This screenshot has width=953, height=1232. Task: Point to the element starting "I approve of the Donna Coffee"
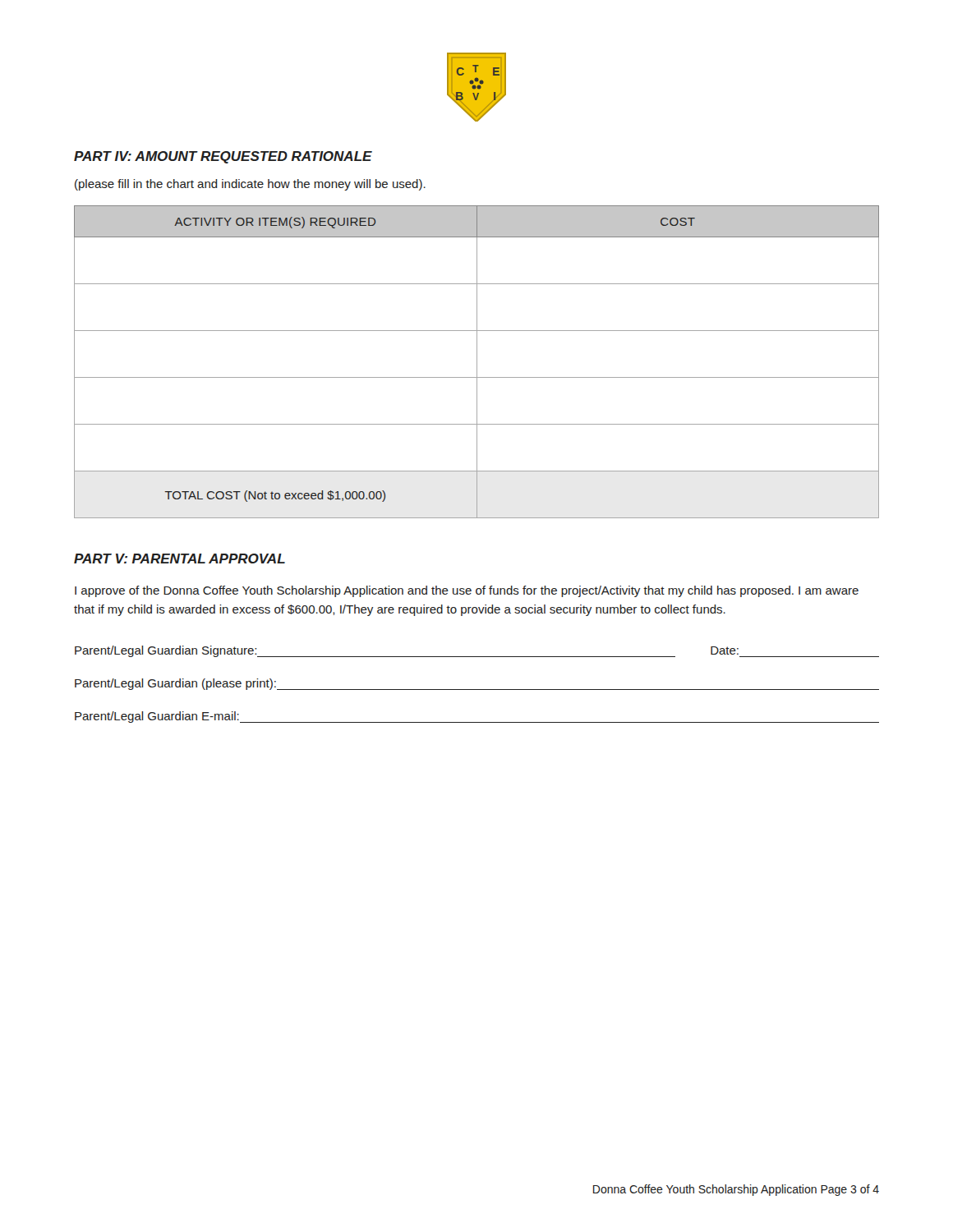[466, 600]
